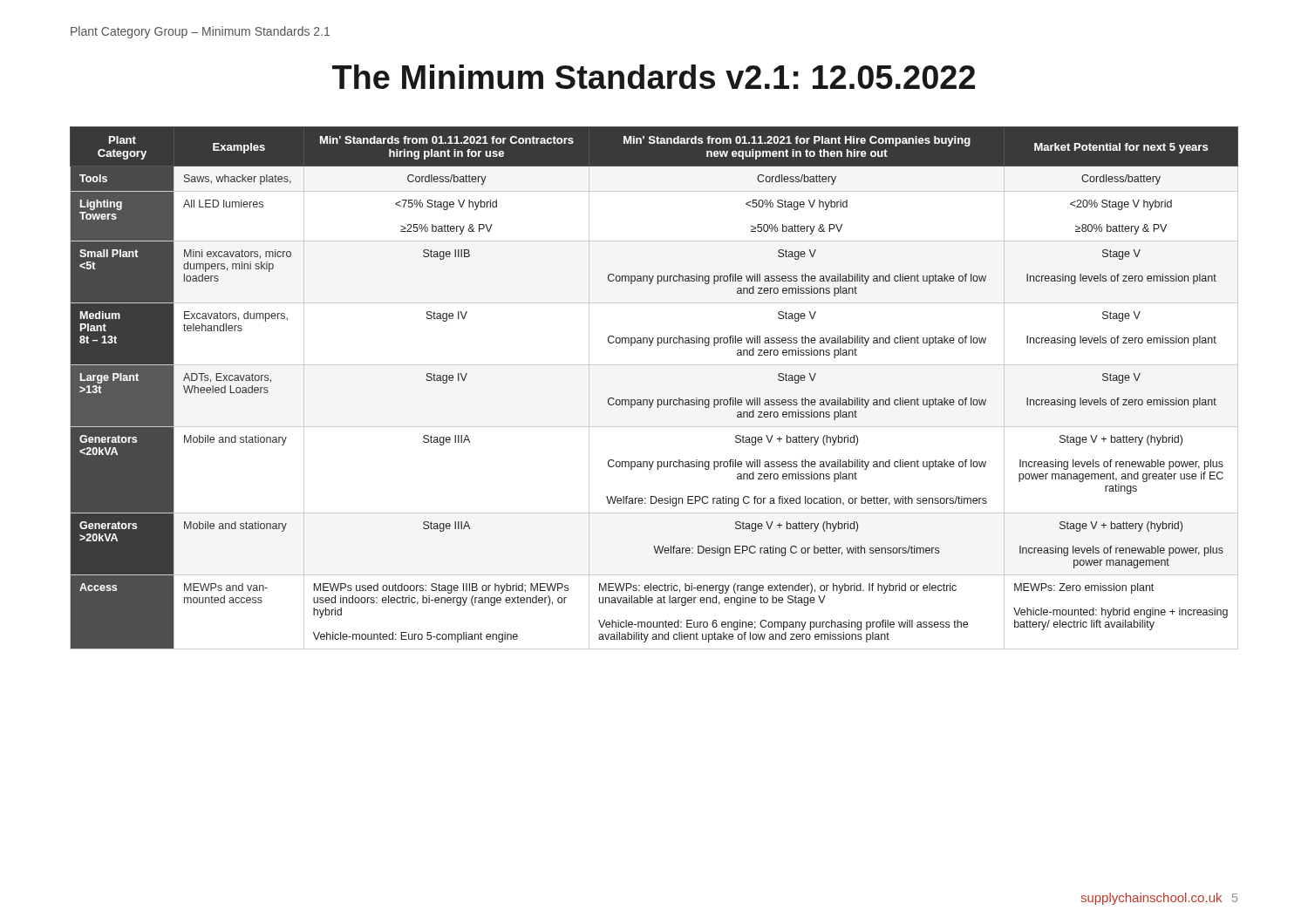Viewport: 1308px width, 924px height.
Task: Find the title on this page that starts "The Minimum Standards v2.1:"
Action: [x=654, y=78]
